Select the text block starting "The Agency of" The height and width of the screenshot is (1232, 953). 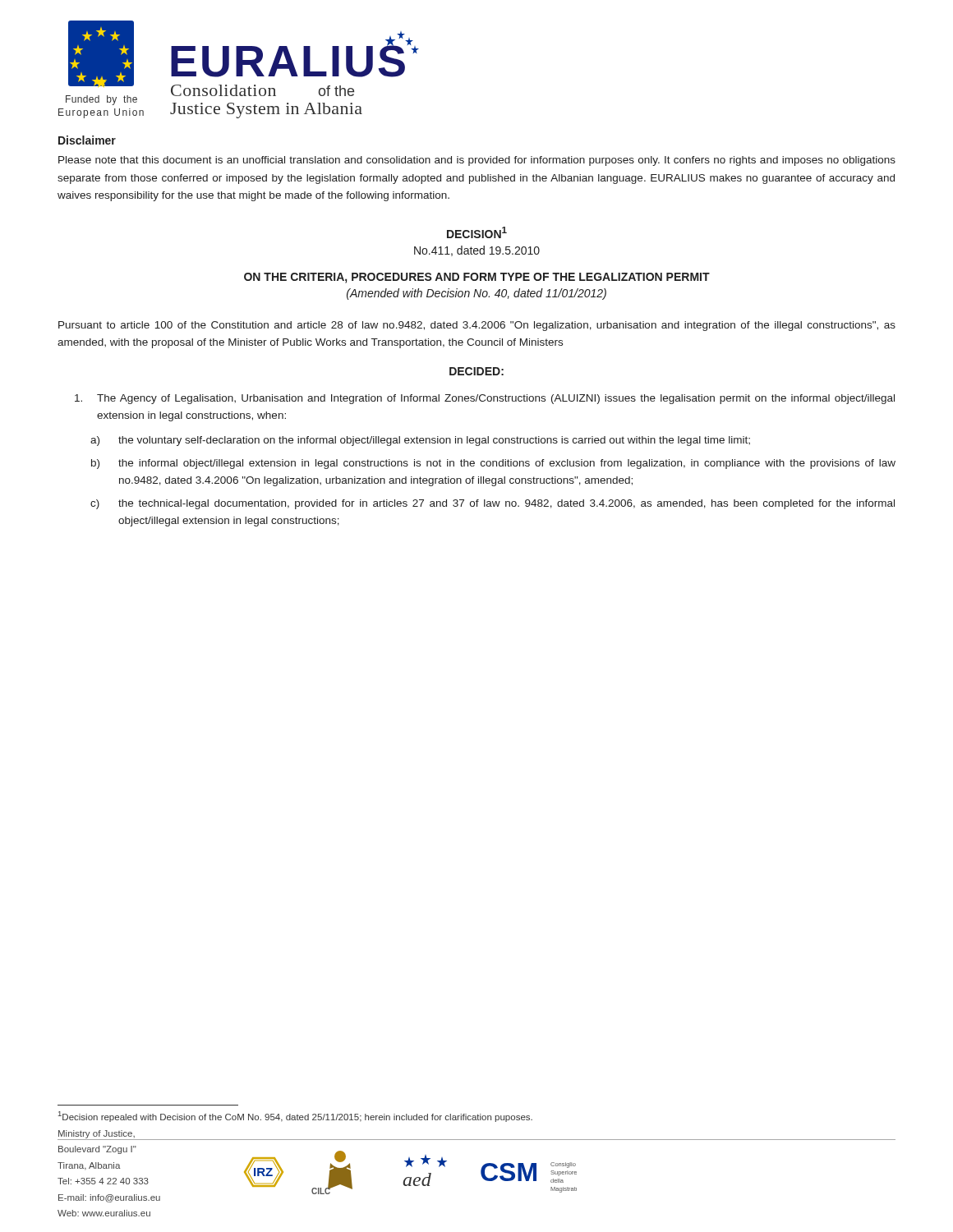click(x=485, y=407)
